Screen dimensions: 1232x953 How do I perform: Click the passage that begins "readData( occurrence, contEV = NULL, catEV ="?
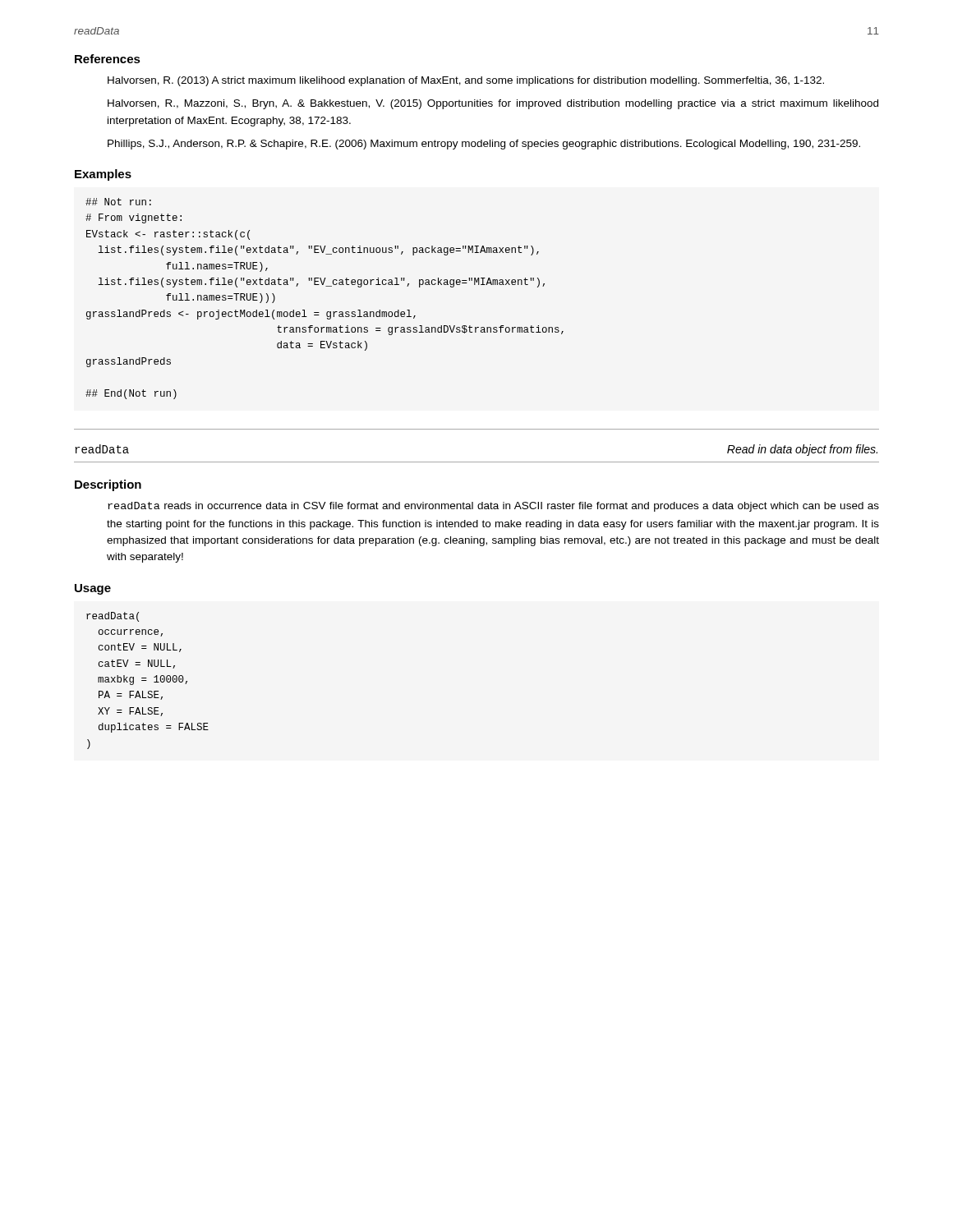113,617
